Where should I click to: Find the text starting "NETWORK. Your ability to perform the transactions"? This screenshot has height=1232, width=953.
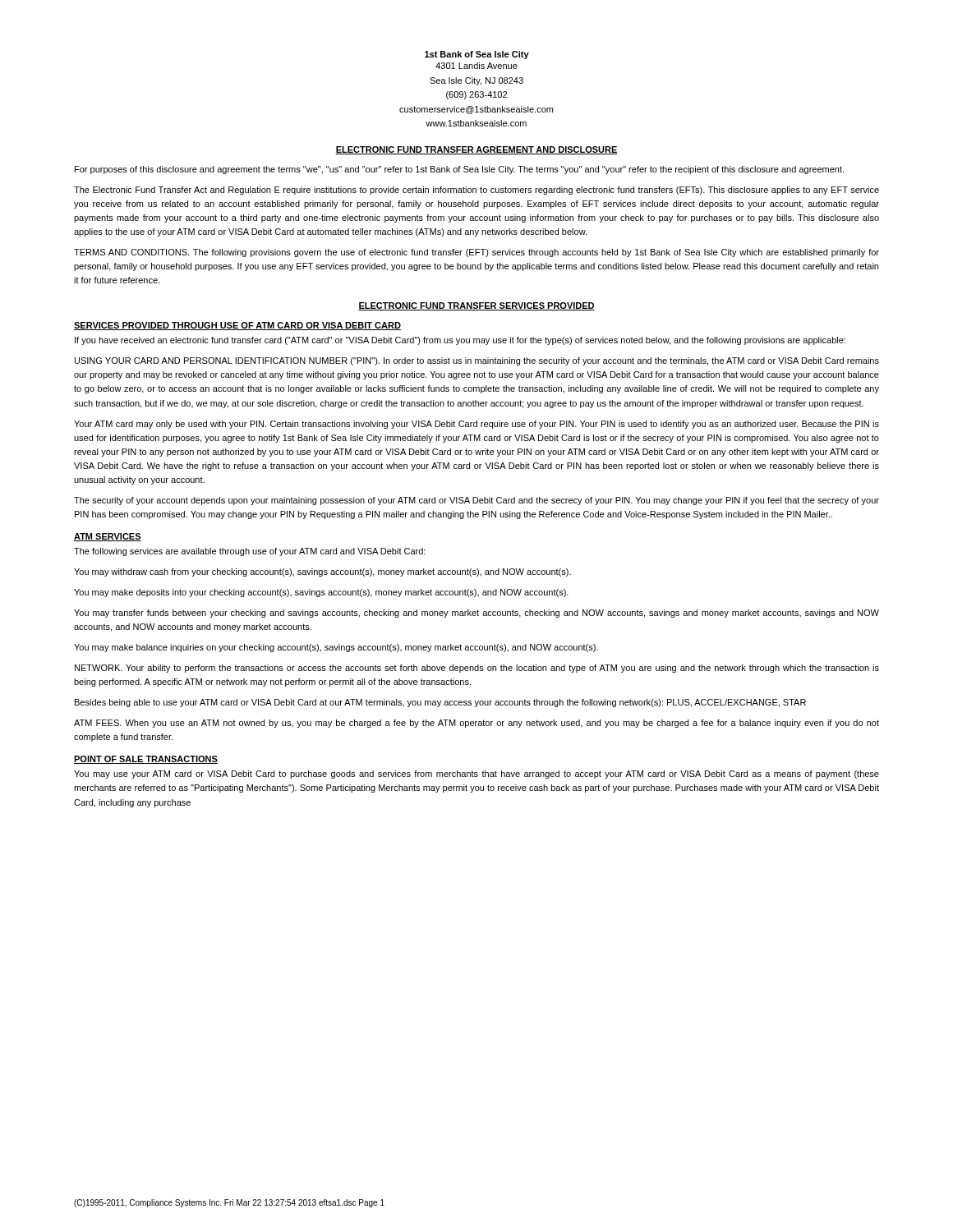tap(476, 675)
